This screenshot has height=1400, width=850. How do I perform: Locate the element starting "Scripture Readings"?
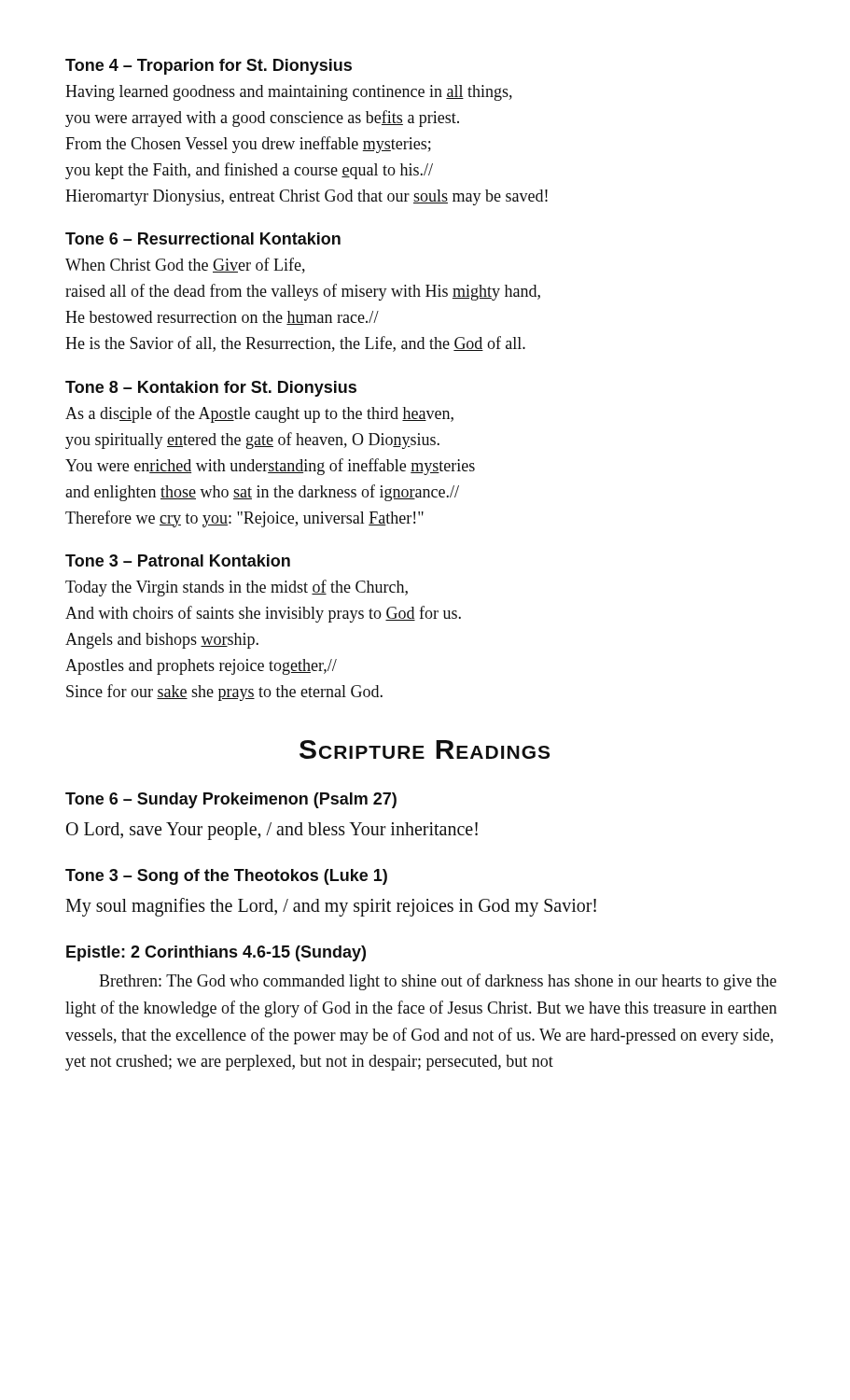425,749
